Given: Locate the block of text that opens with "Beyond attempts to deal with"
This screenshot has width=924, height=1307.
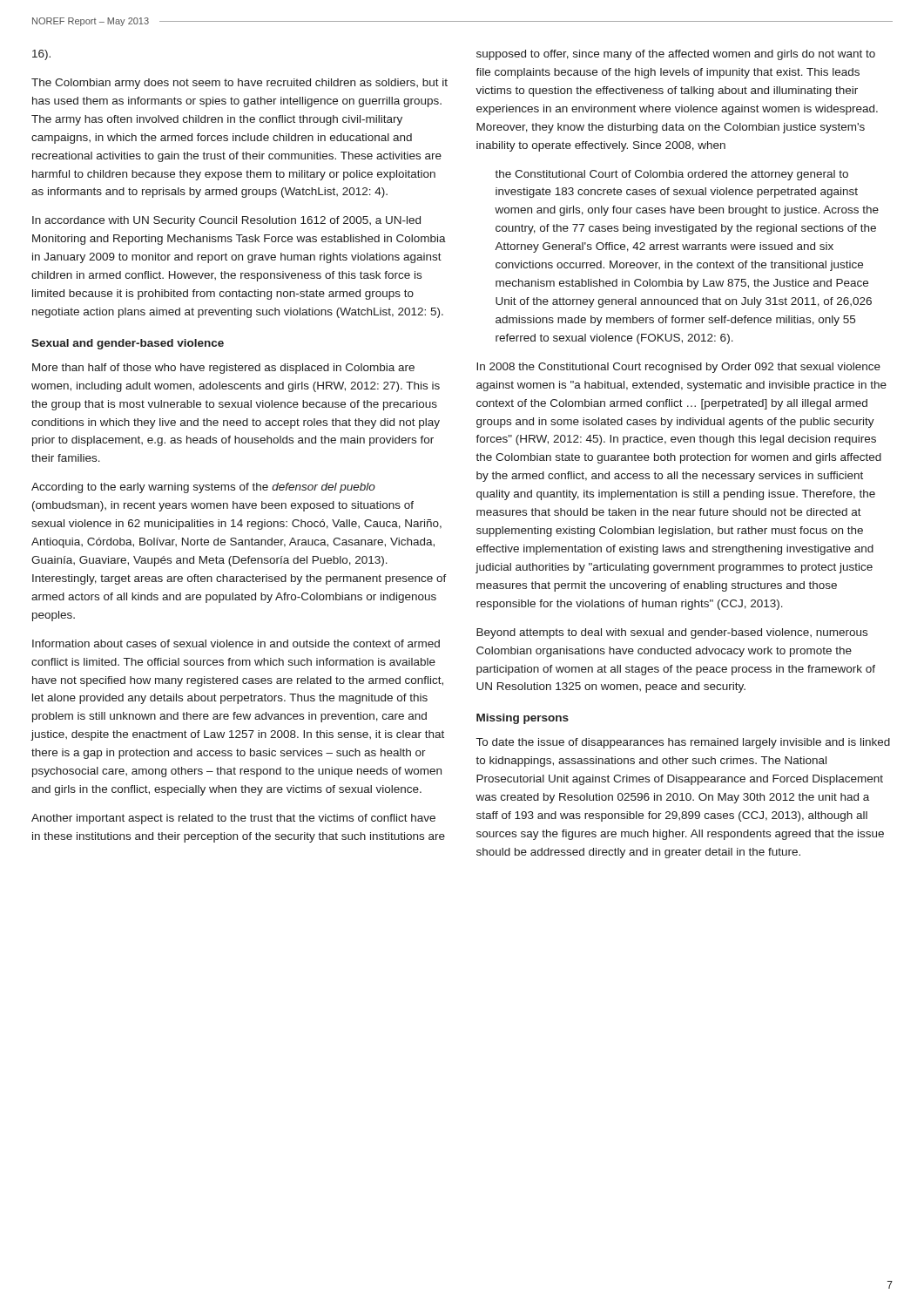Looking at the screenshot, I should point(684,660).
